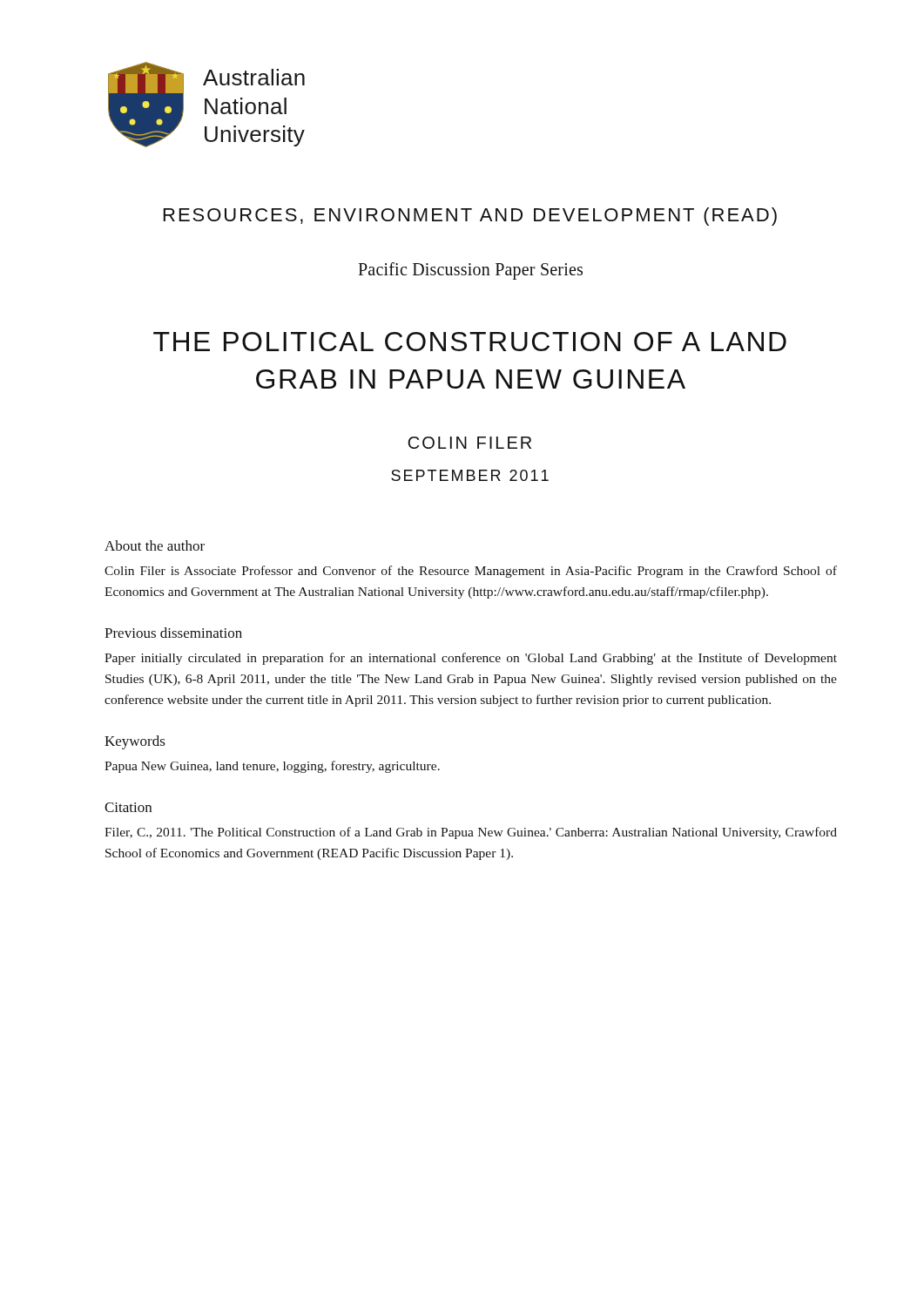Locate the text block containing "Papua New Guinea, land"

[x=272, y=766]
